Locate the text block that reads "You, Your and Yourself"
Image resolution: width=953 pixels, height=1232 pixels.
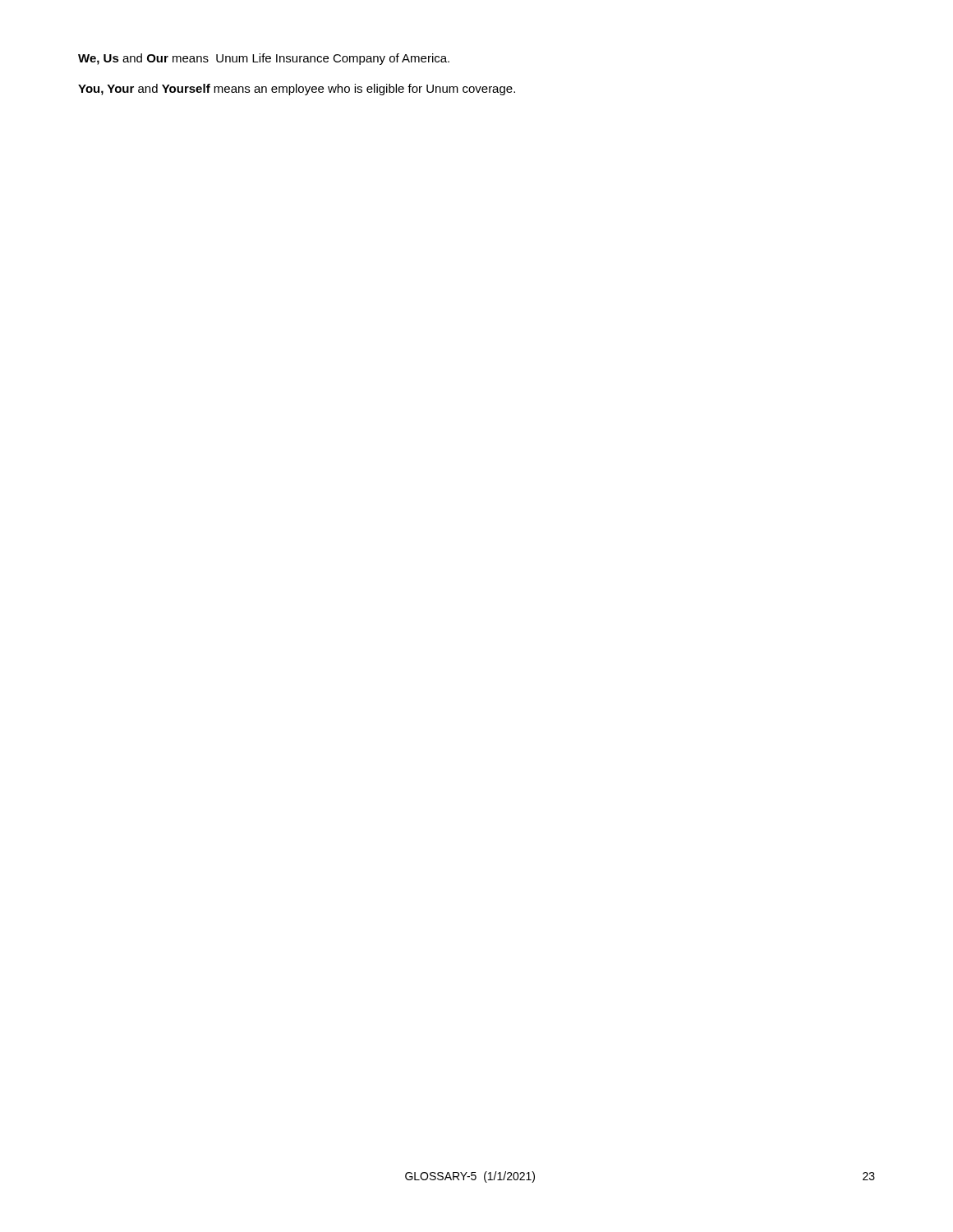pos(297,88)
